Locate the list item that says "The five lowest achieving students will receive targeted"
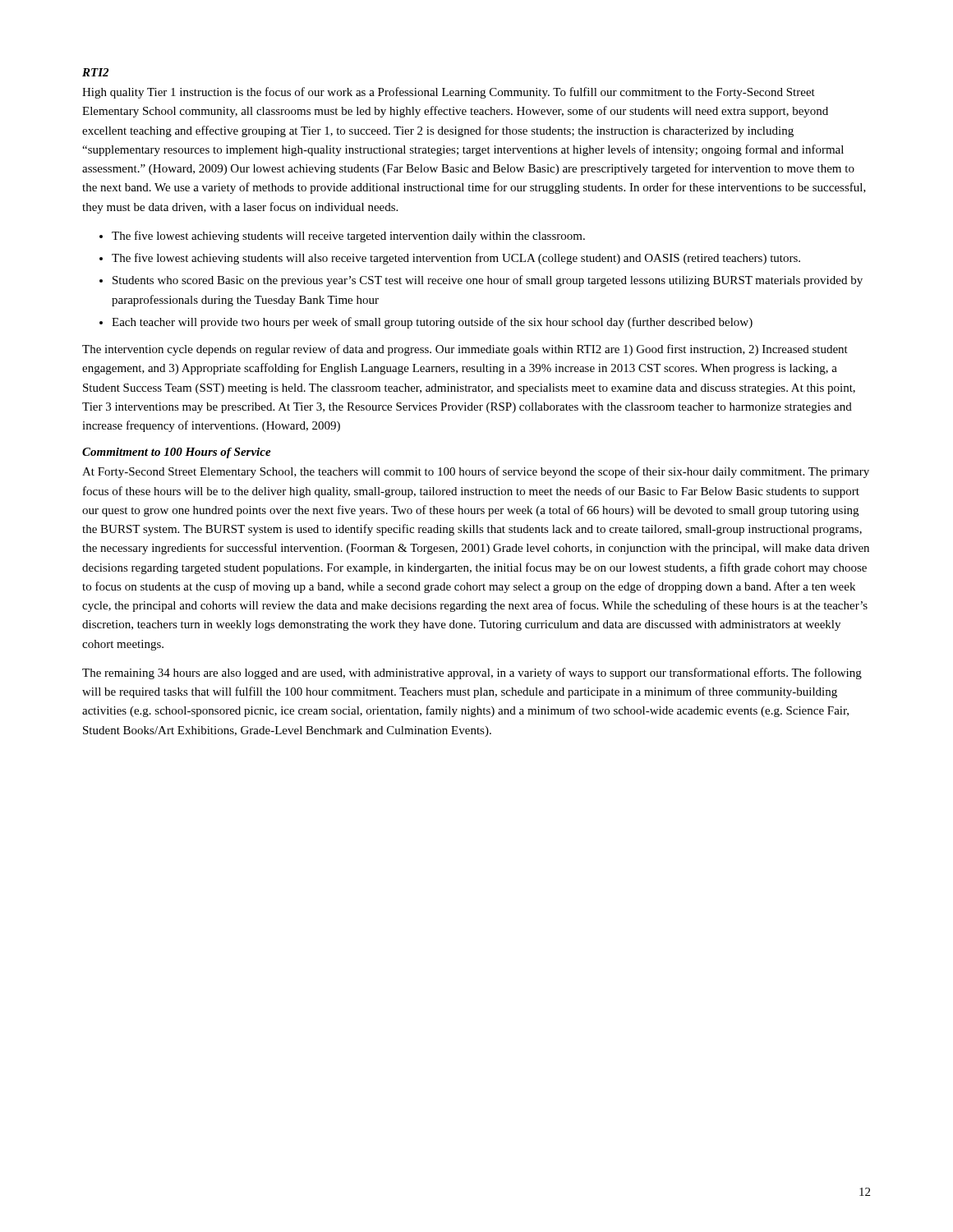 tap(349, 235)
